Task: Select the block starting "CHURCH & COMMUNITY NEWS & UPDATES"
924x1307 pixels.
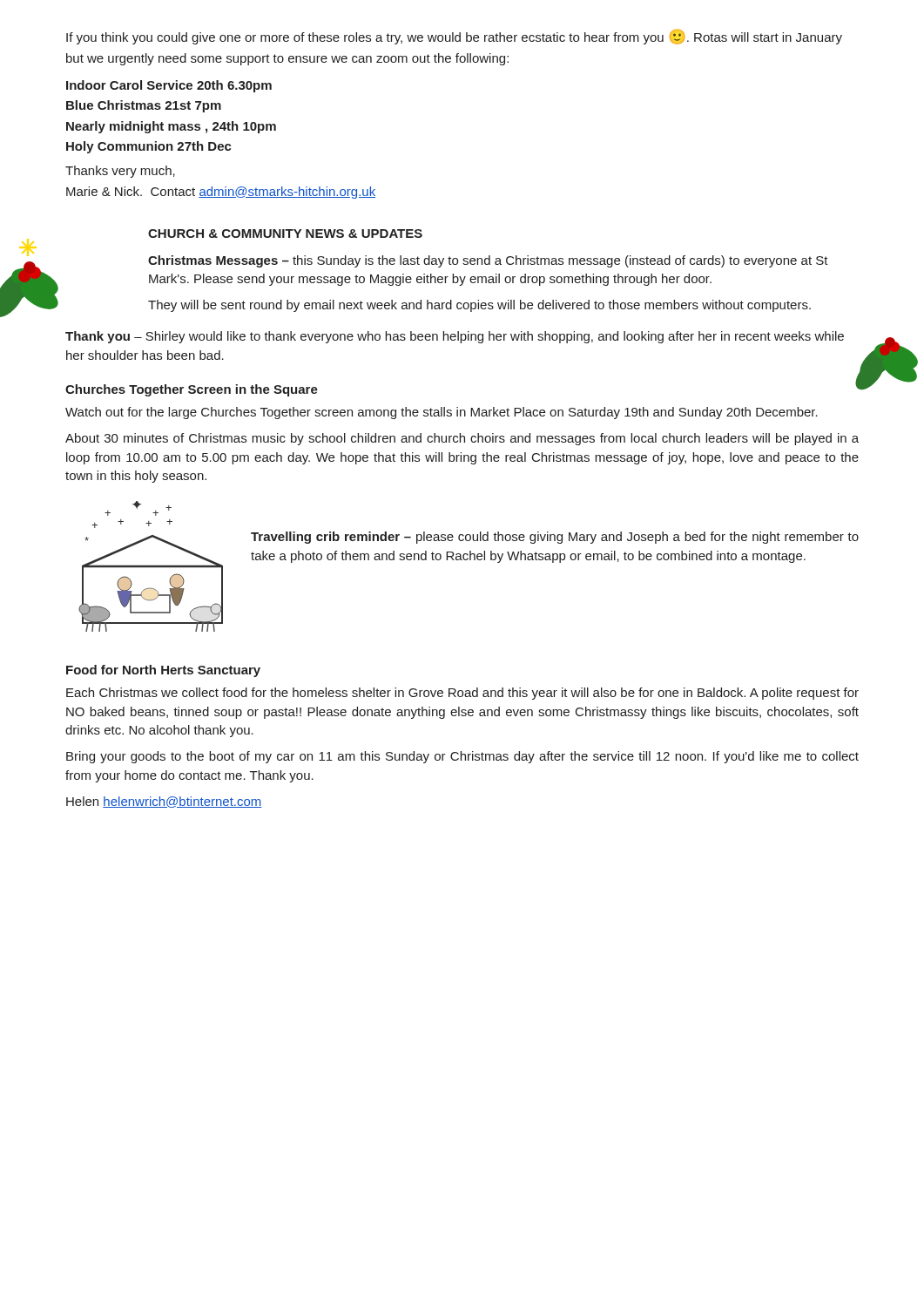Action: 285,233
